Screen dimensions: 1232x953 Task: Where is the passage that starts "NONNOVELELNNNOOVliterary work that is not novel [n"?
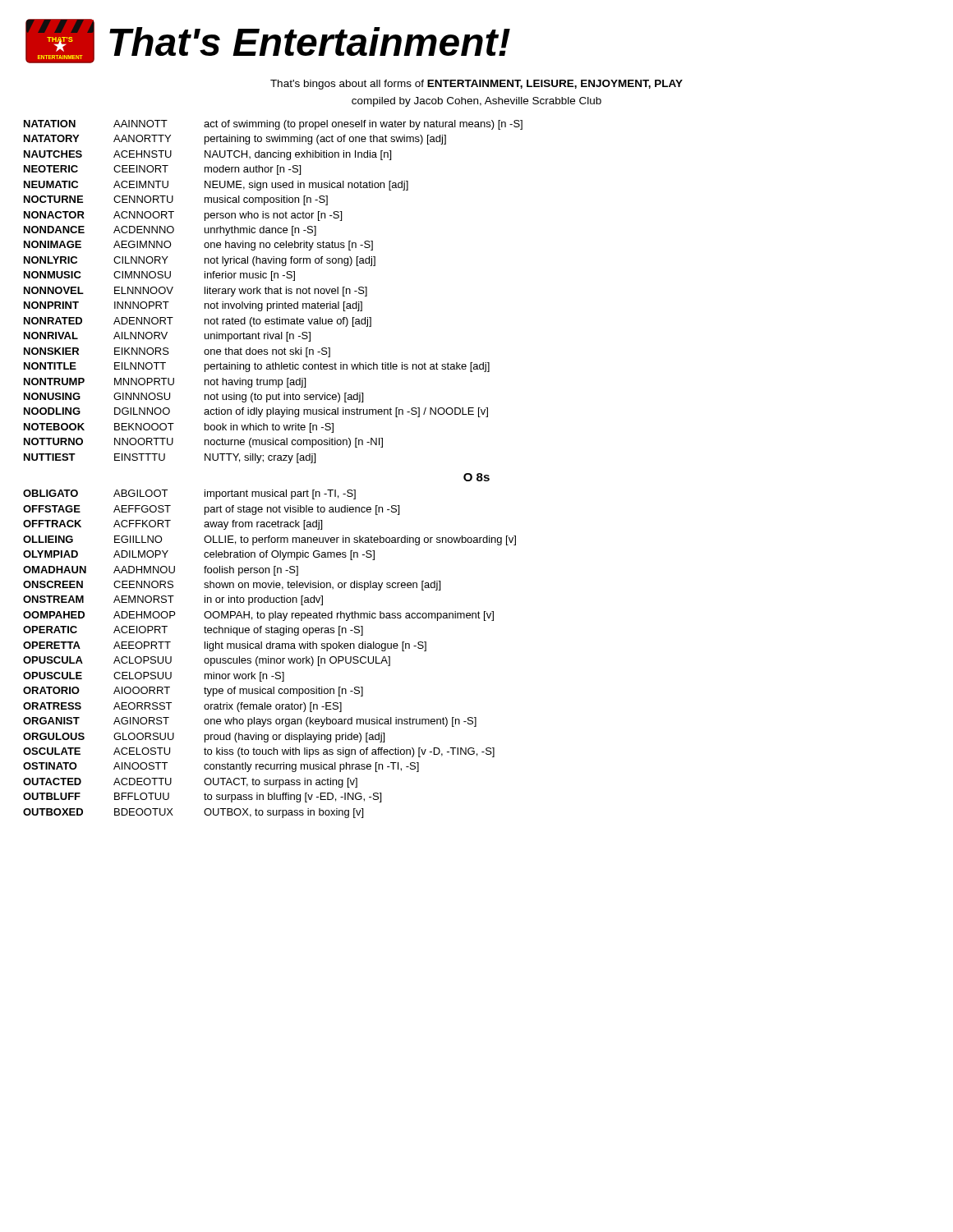(59, 293)
